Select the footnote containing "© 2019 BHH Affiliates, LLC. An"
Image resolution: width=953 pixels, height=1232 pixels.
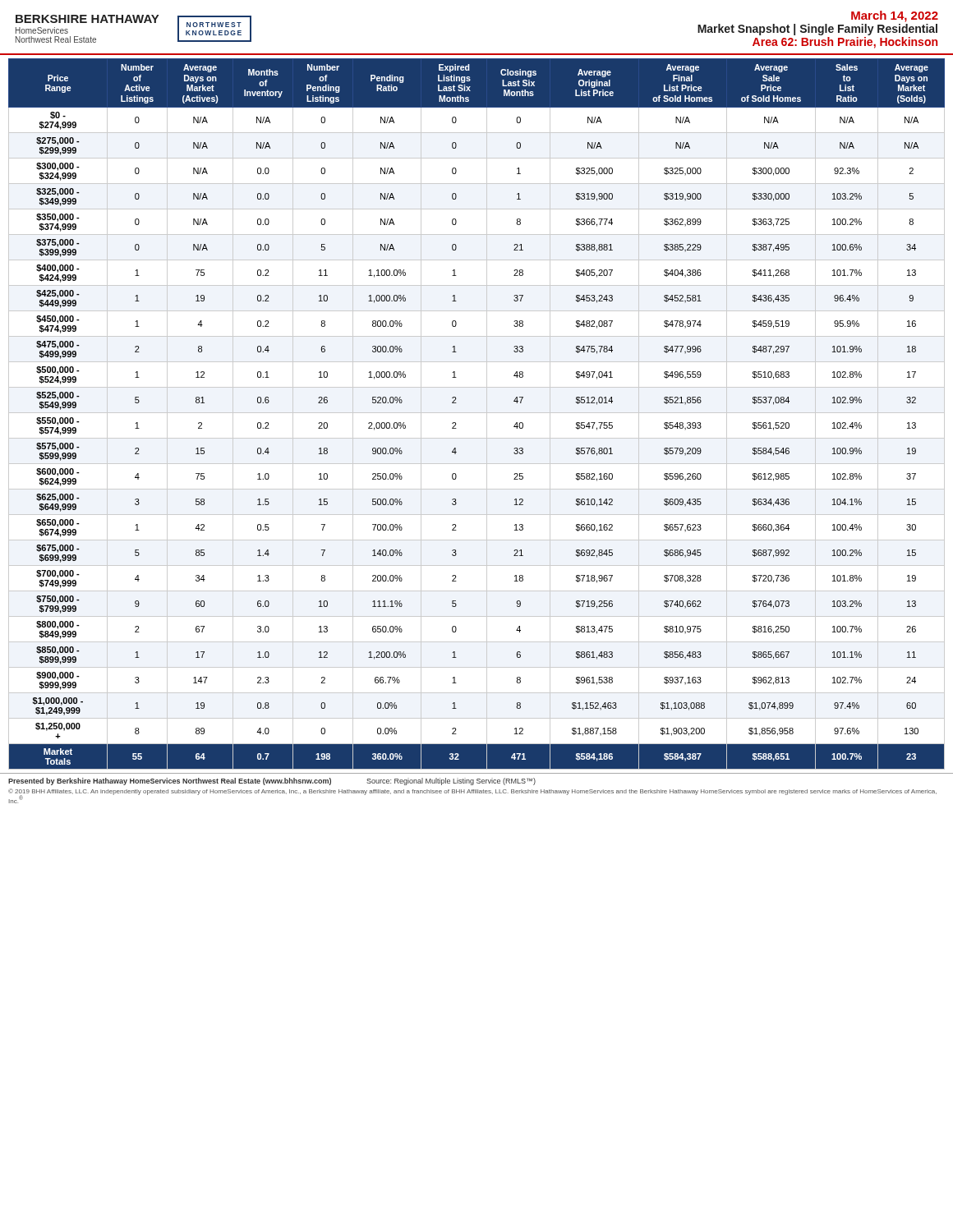tap(473, 796)
